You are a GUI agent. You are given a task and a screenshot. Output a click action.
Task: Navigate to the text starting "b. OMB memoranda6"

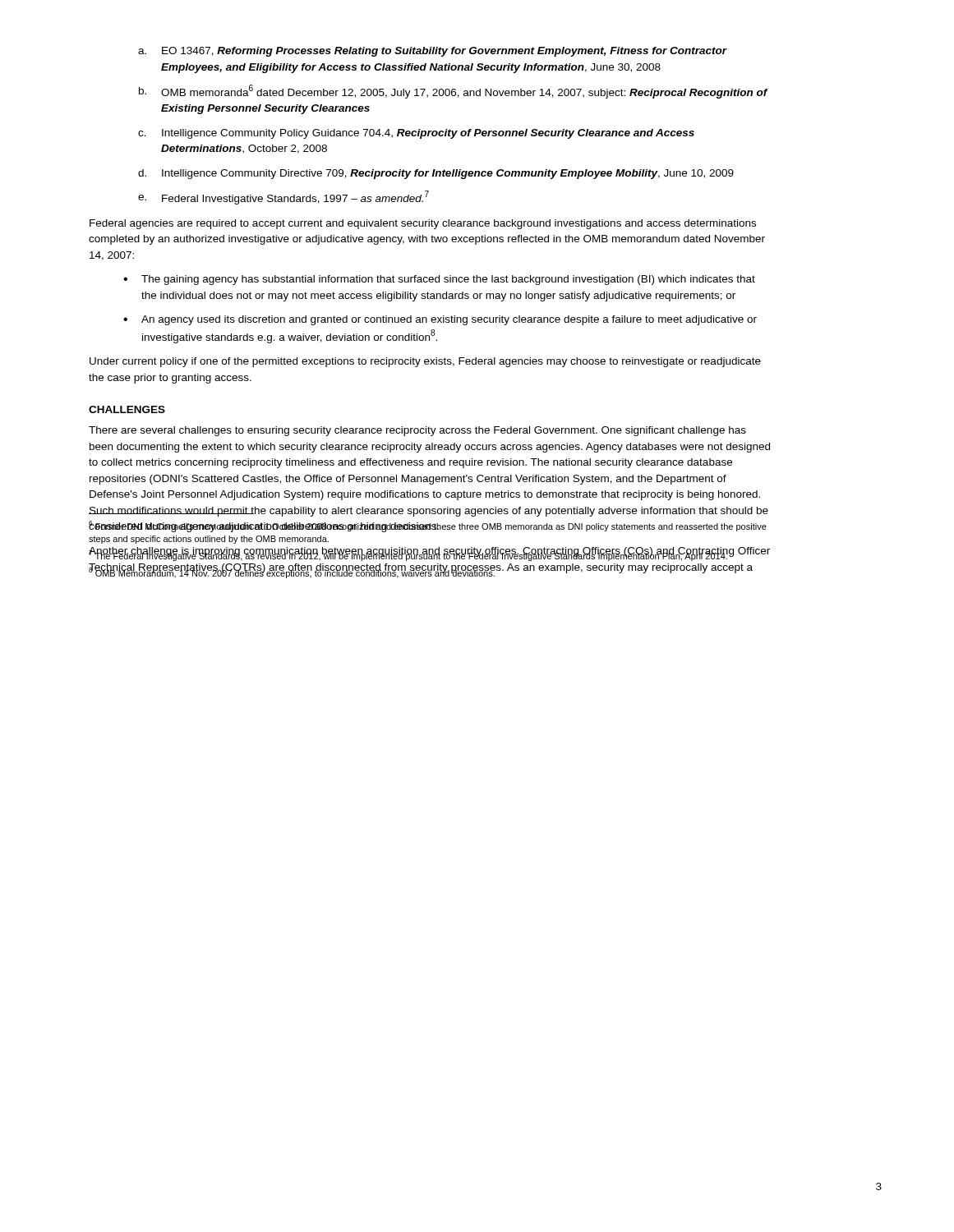tap(454, 100)
